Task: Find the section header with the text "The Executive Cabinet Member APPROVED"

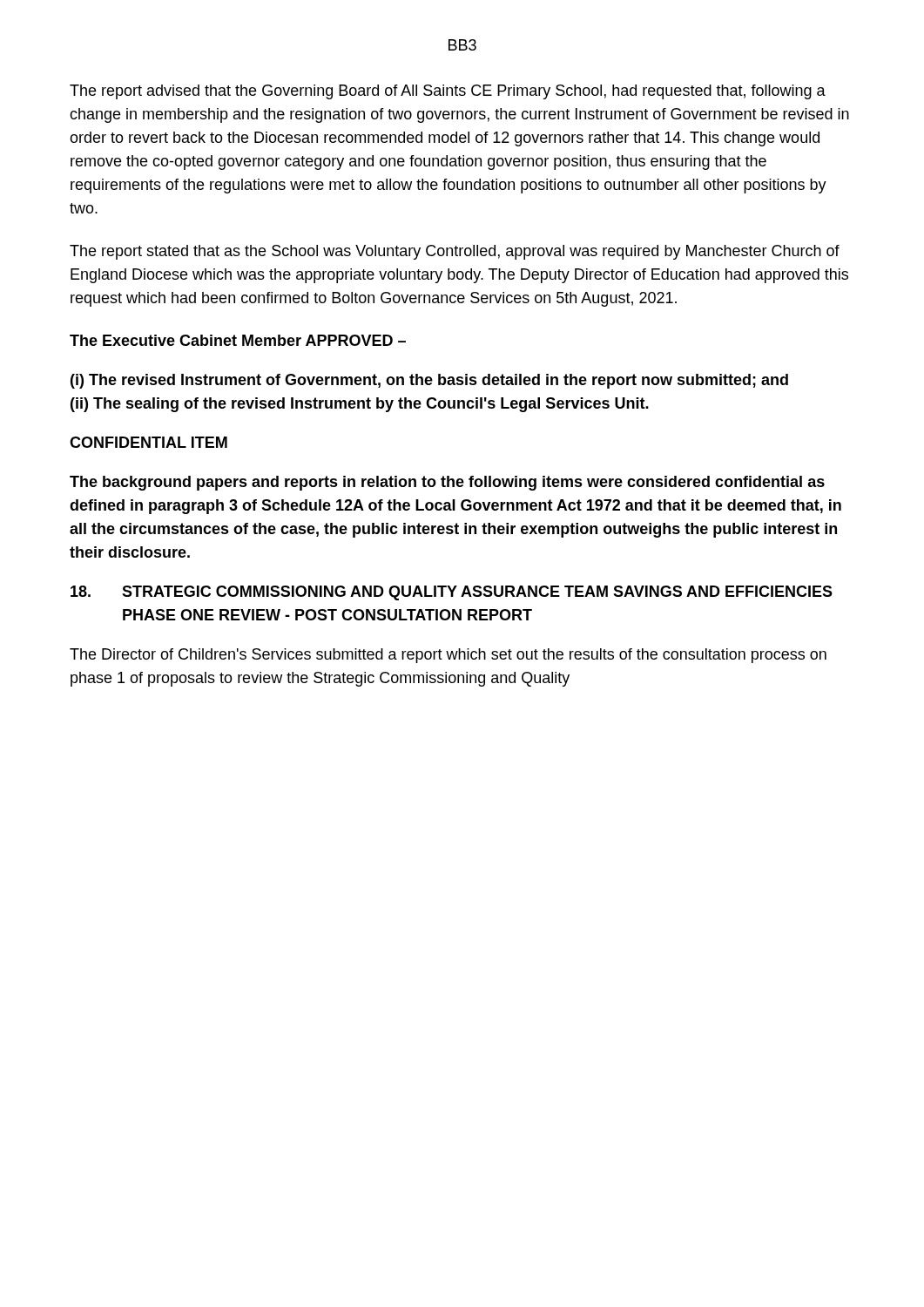Action: 238,341
